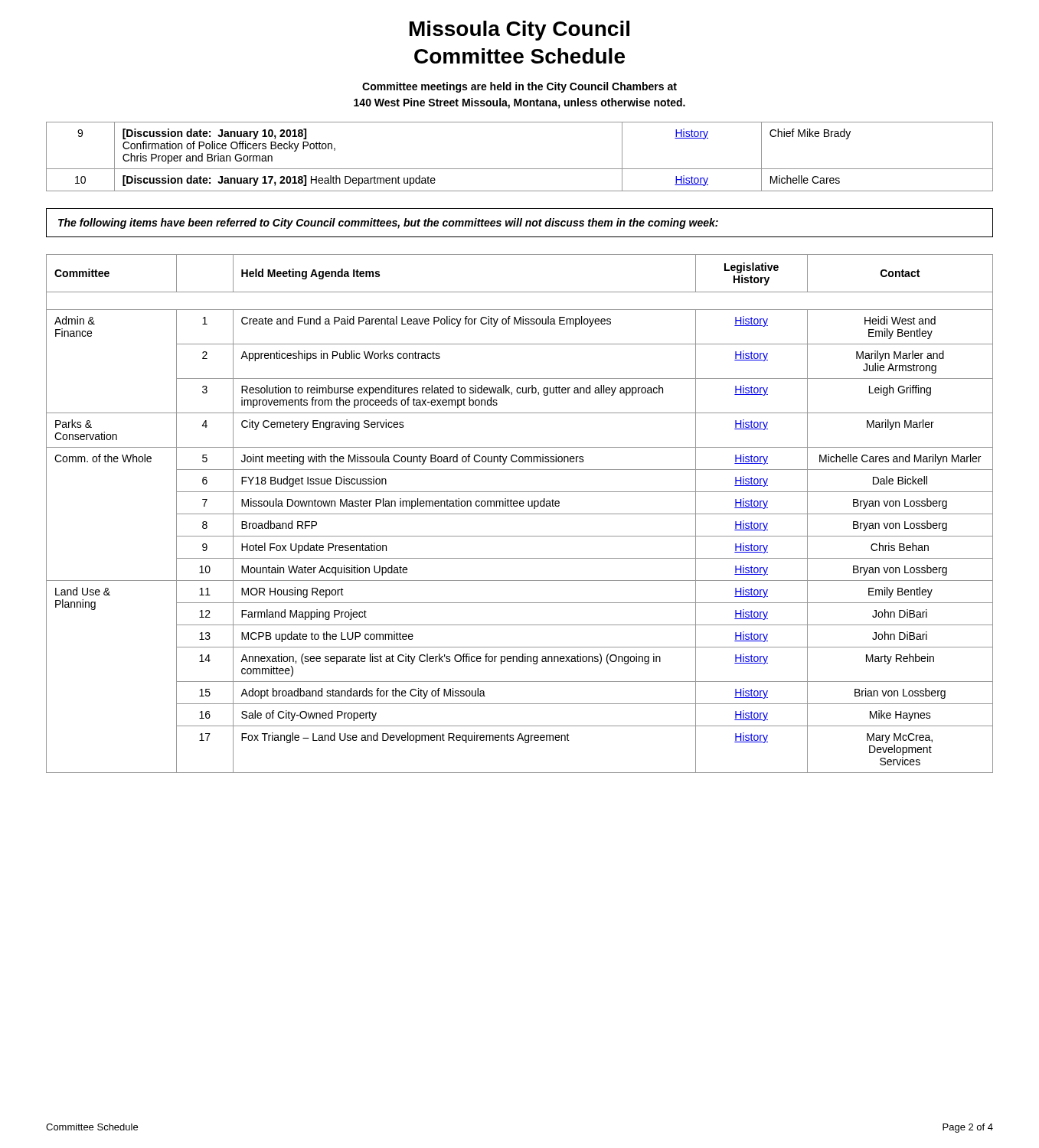Image resolution: width=1039 pixels, height=1148 pixels.
Task: Find the title on this page that starts "Missoula City CouncilCommittee"
Action: click(520, 43)
